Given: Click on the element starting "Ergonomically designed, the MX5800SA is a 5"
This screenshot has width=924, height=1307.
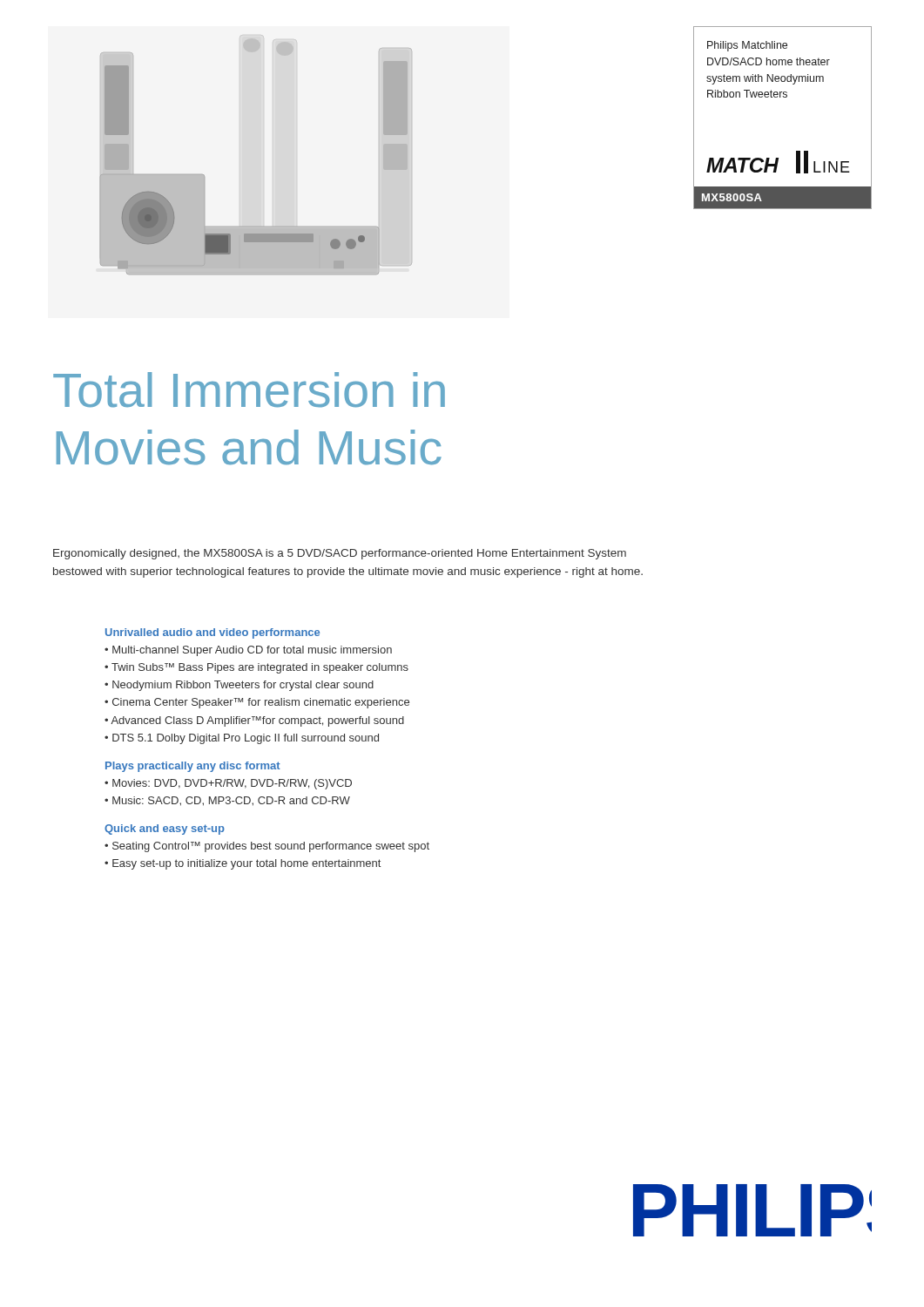Looking at the screenshot, I should point(348,562).
